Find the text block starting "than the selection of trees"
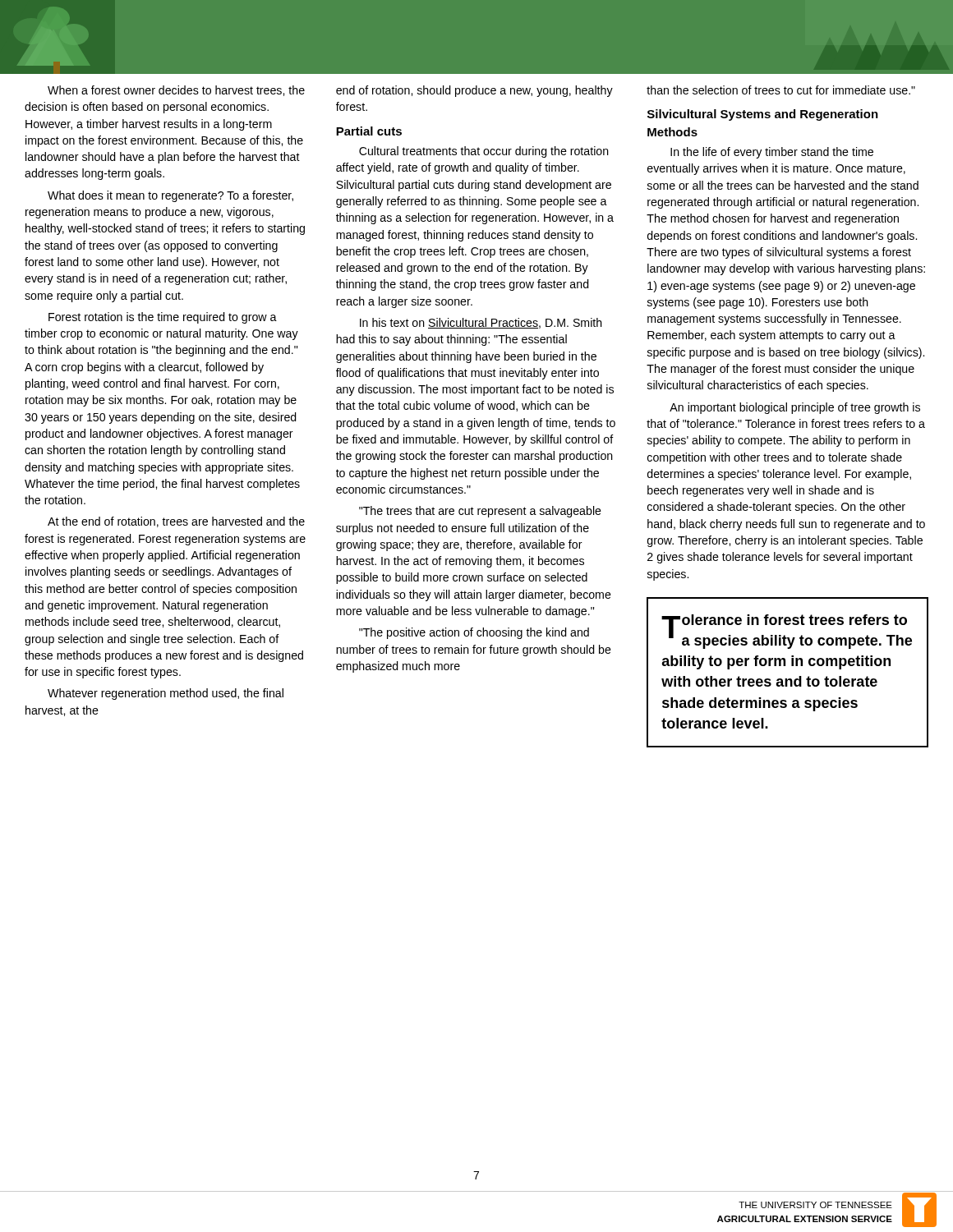 (788, 90)
